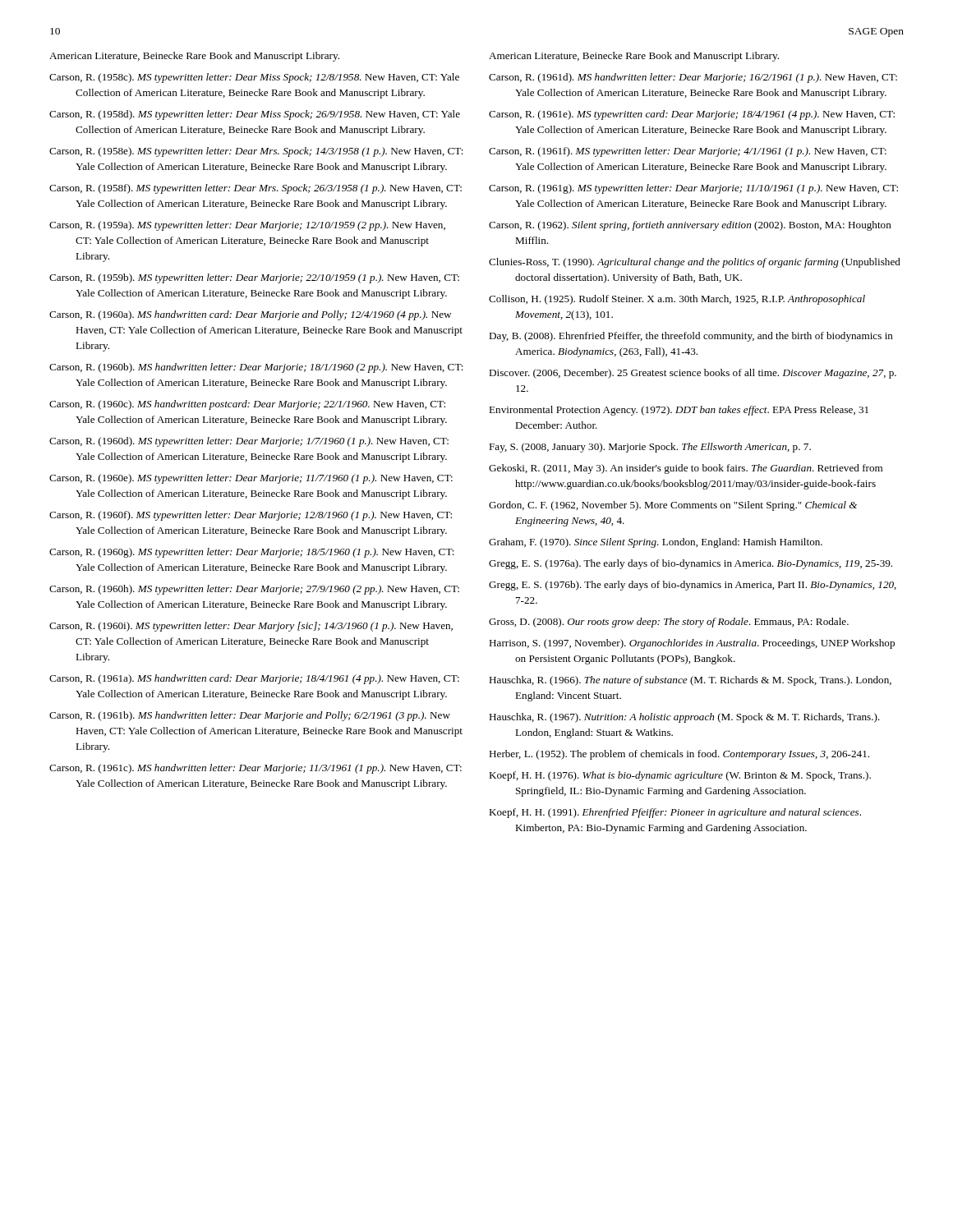953x1232 pixels.
Task: Navigate to the text block starting "Carson, R. (1961f). MS typewritten letter:"
Action: tap(688, 158)
